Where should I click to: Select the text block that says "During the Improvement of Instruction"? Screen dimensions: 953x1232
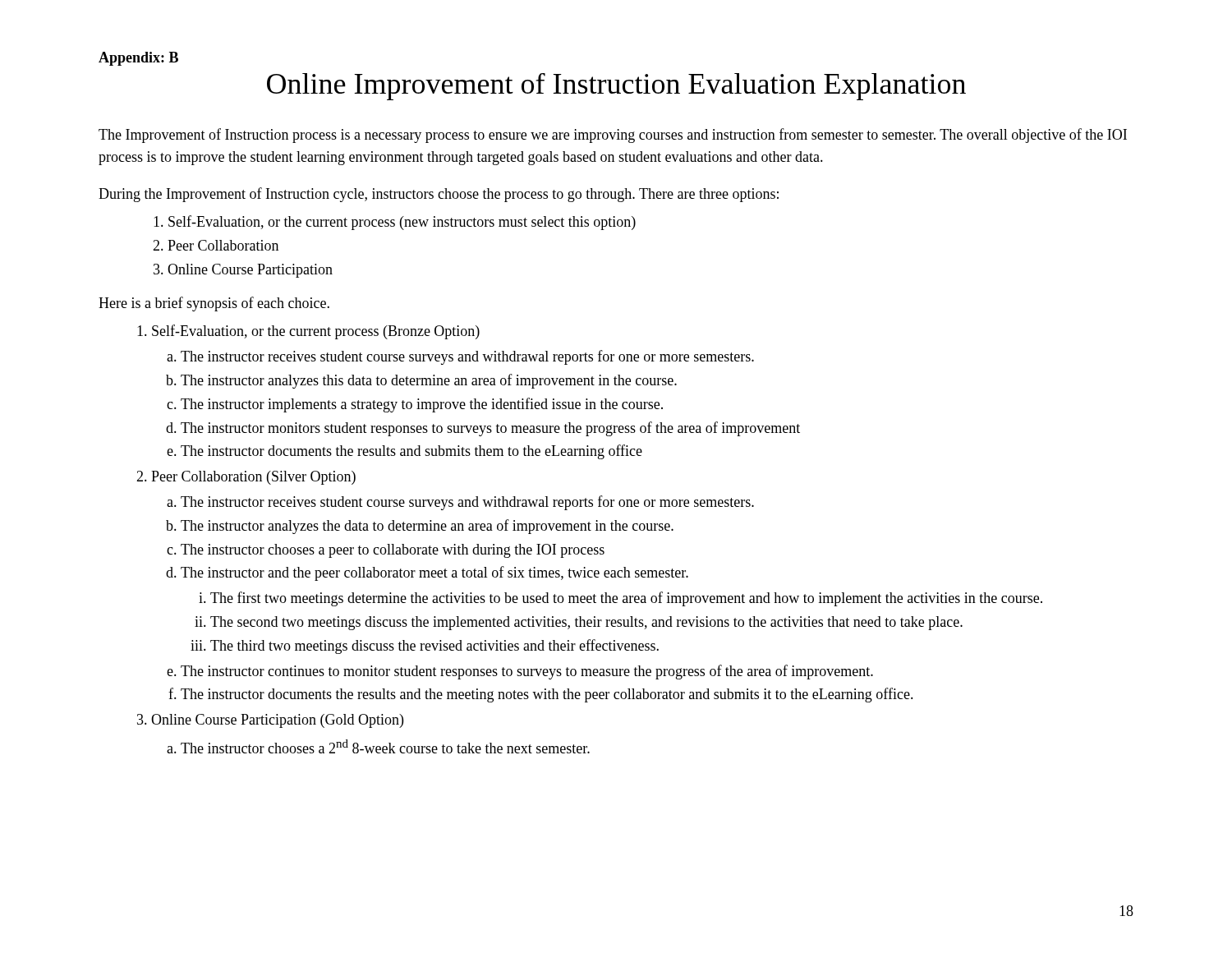439,194
